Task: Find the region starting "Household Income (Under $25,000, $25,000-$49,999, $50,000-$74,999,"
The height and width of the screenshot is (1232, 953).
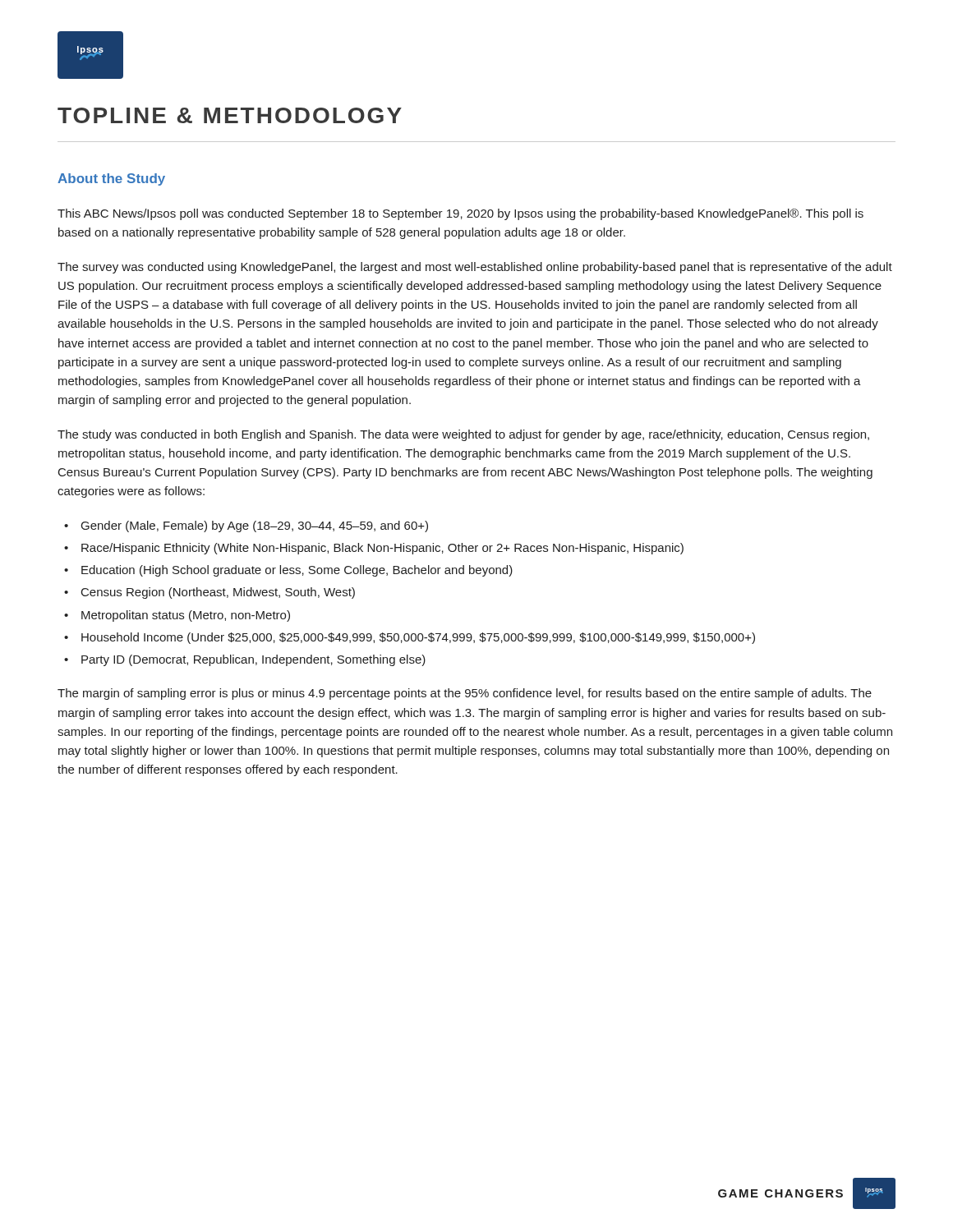Action: (x=418, y=637)
